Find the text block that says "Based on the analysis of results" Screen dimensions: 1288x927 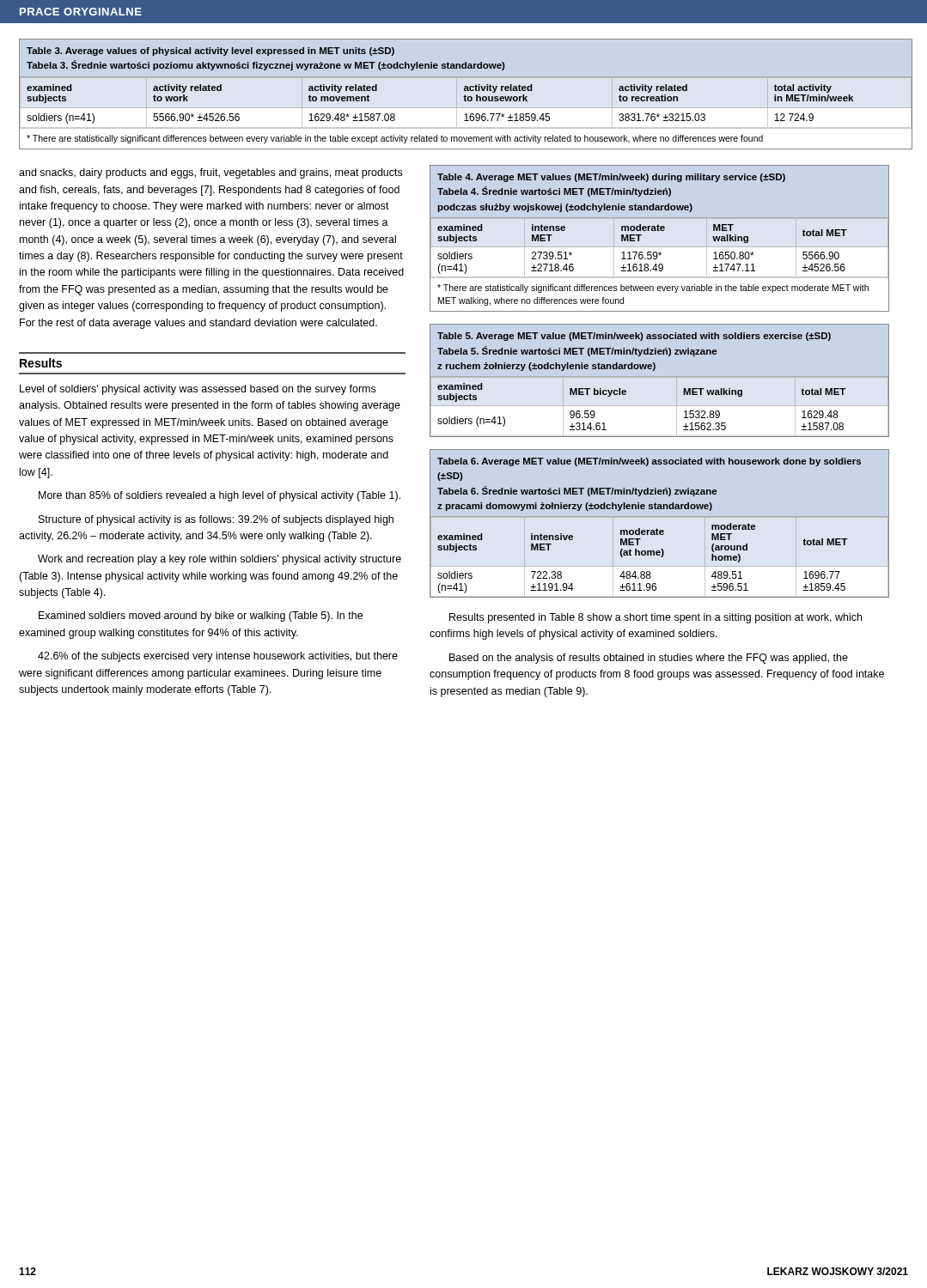pos(657,674)
